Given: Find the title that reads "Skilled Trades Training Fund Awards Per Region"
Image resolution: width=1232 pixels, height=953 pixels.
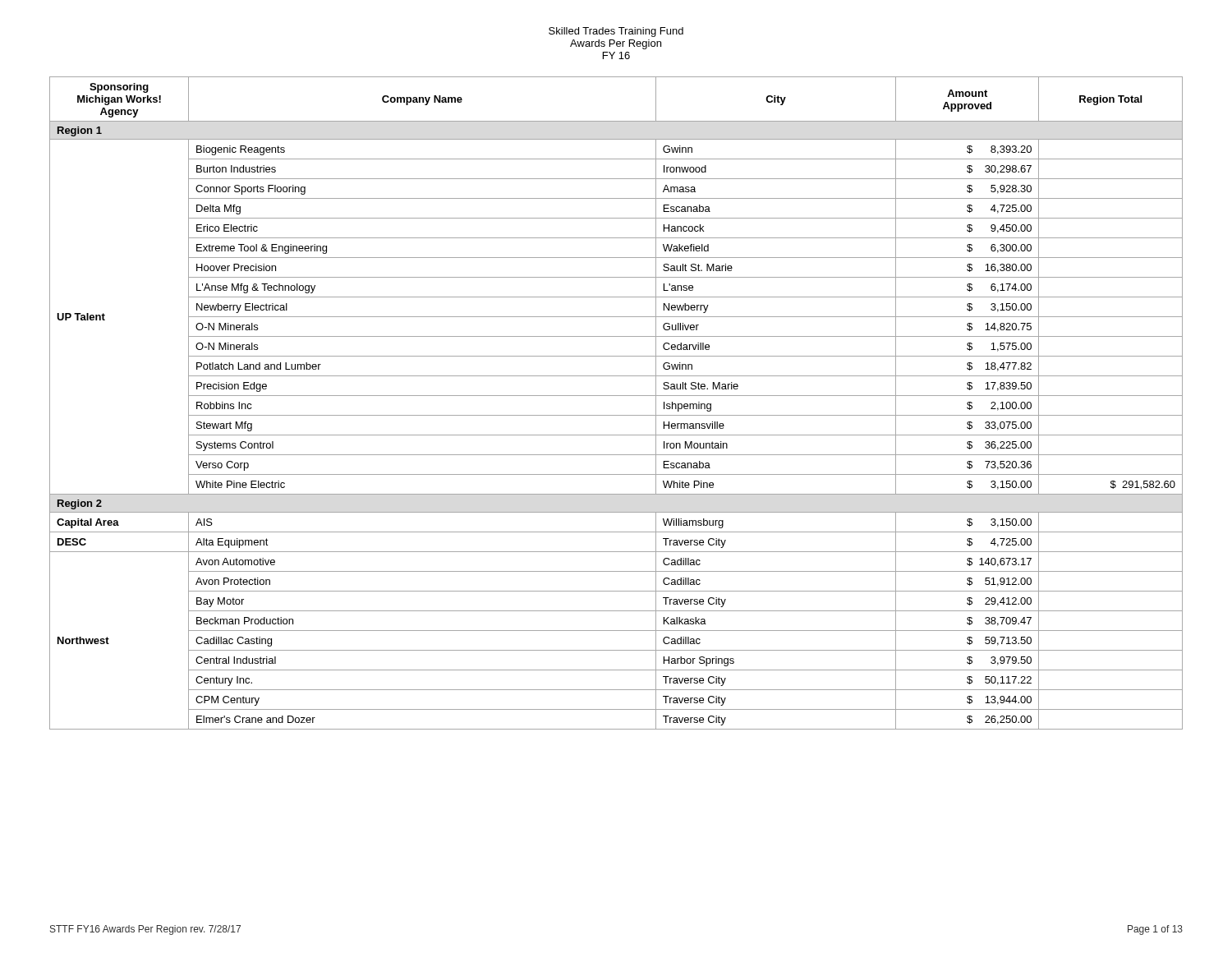Looking at the screenshot, I should point(616,43).
